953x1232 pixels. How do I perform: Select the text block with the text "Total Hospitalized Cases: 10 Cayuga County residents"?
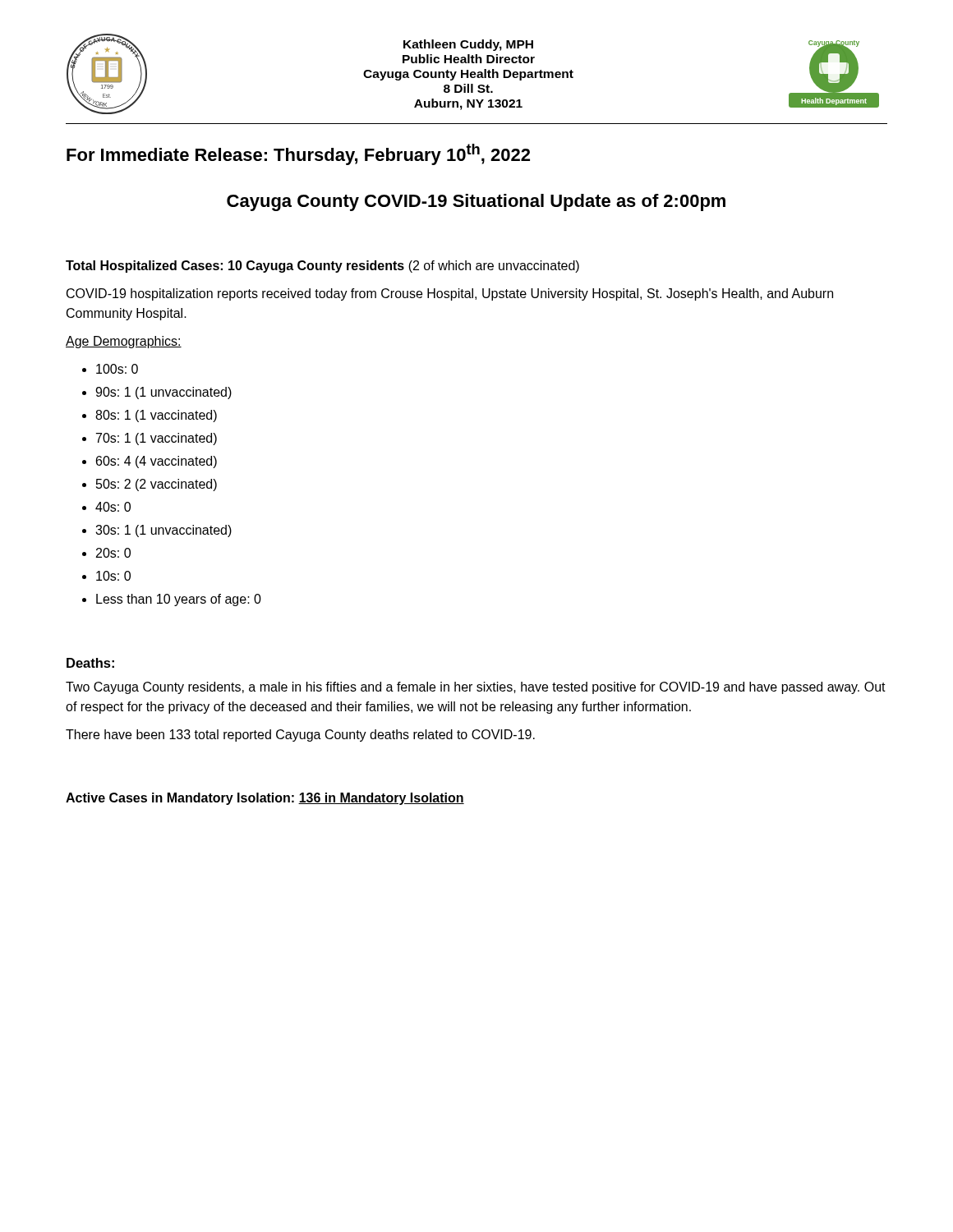(x=323, y=266)
